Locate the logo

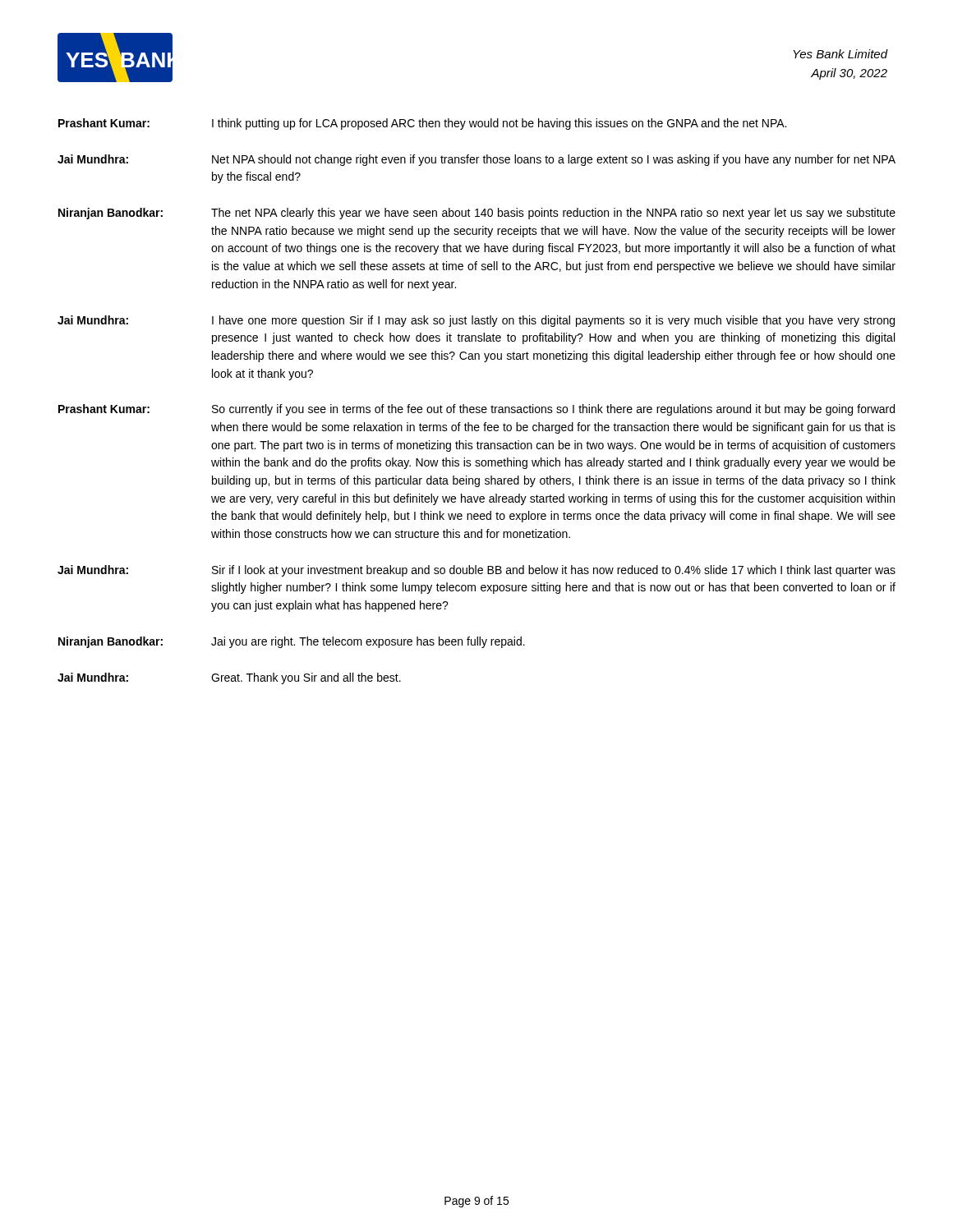coord(115,59)
